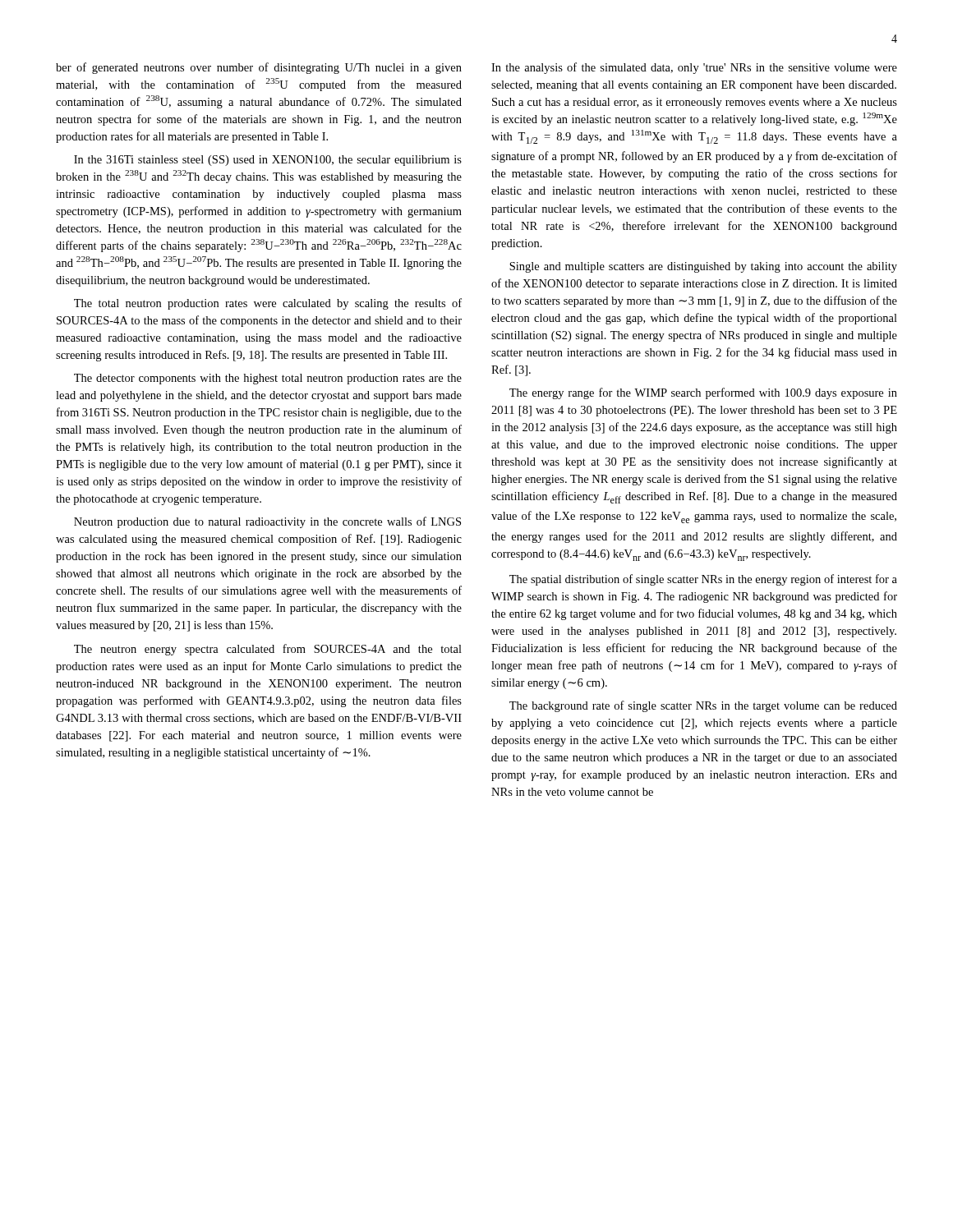The width and height of the screenshot is (953, 1232).
Task: Click on the text block with the text "Neutron production due to natural"
Action: (259, 574)
